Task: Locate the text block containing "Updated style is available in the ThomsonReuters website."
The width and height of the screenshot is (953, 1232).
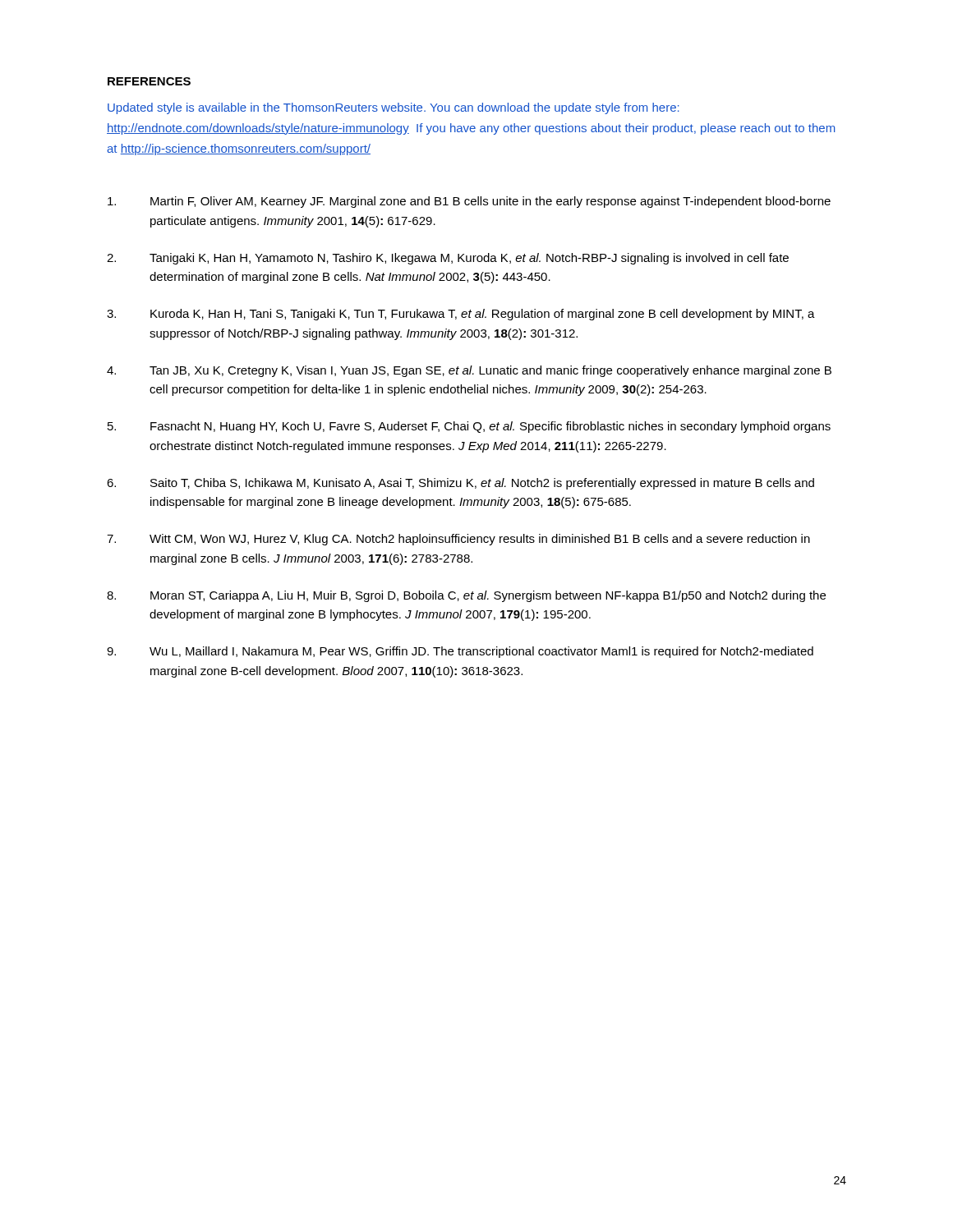Action: point(471,128)
